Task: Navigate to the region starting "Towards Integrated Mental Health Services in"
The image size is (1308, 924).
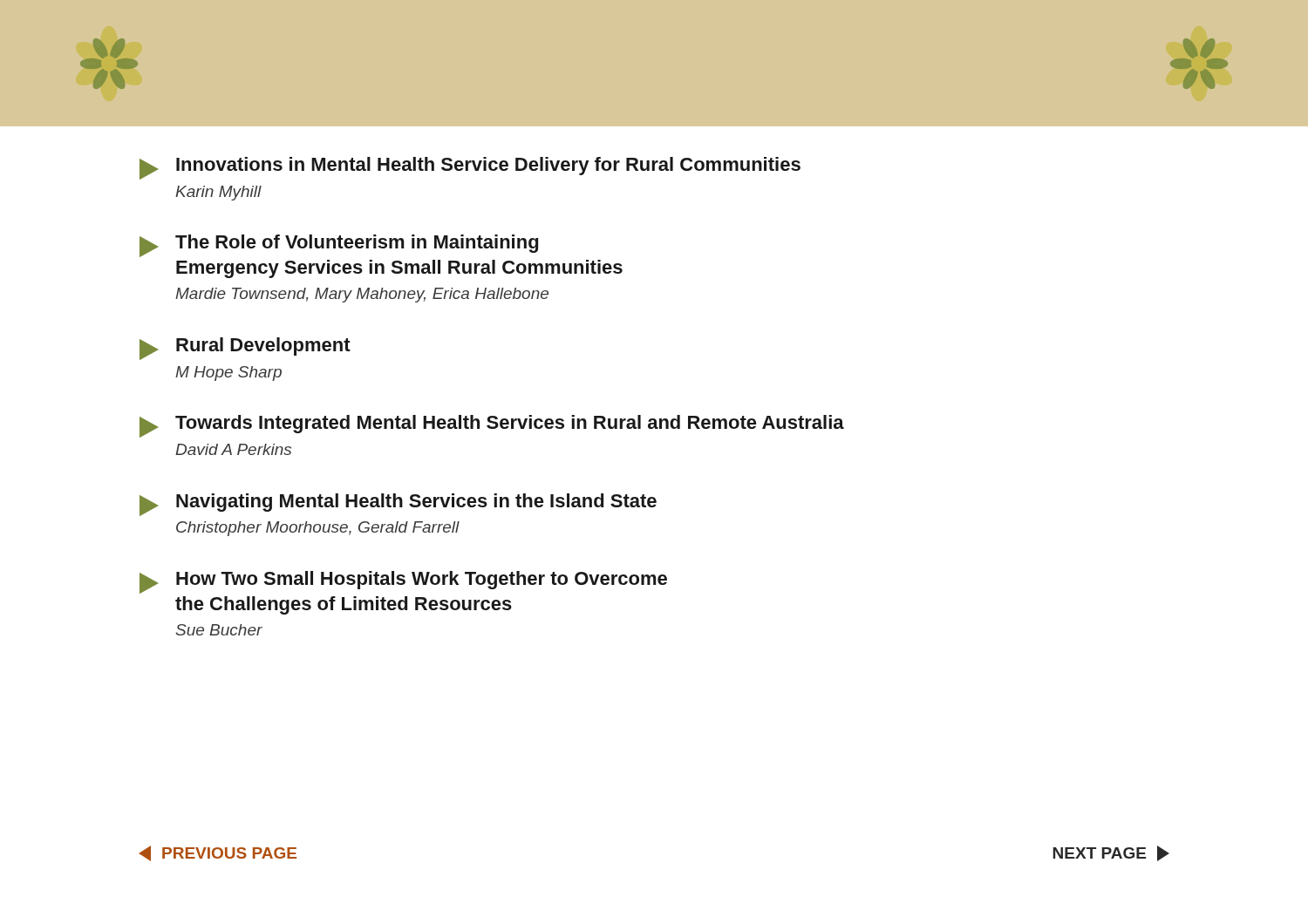Action: [x=489, y=436]
